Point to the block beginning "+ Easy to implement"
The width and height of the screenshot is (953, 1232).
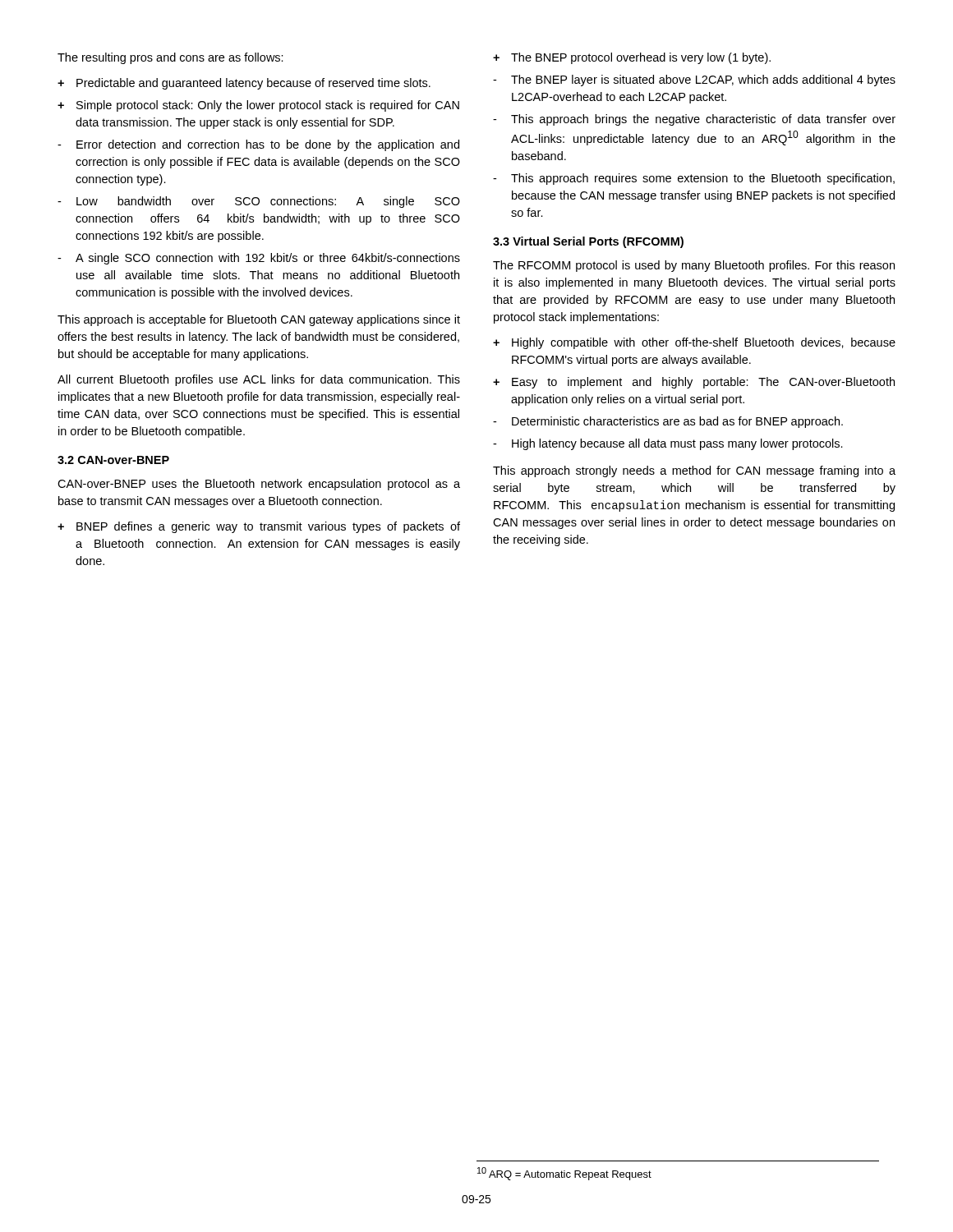(694, 391)
